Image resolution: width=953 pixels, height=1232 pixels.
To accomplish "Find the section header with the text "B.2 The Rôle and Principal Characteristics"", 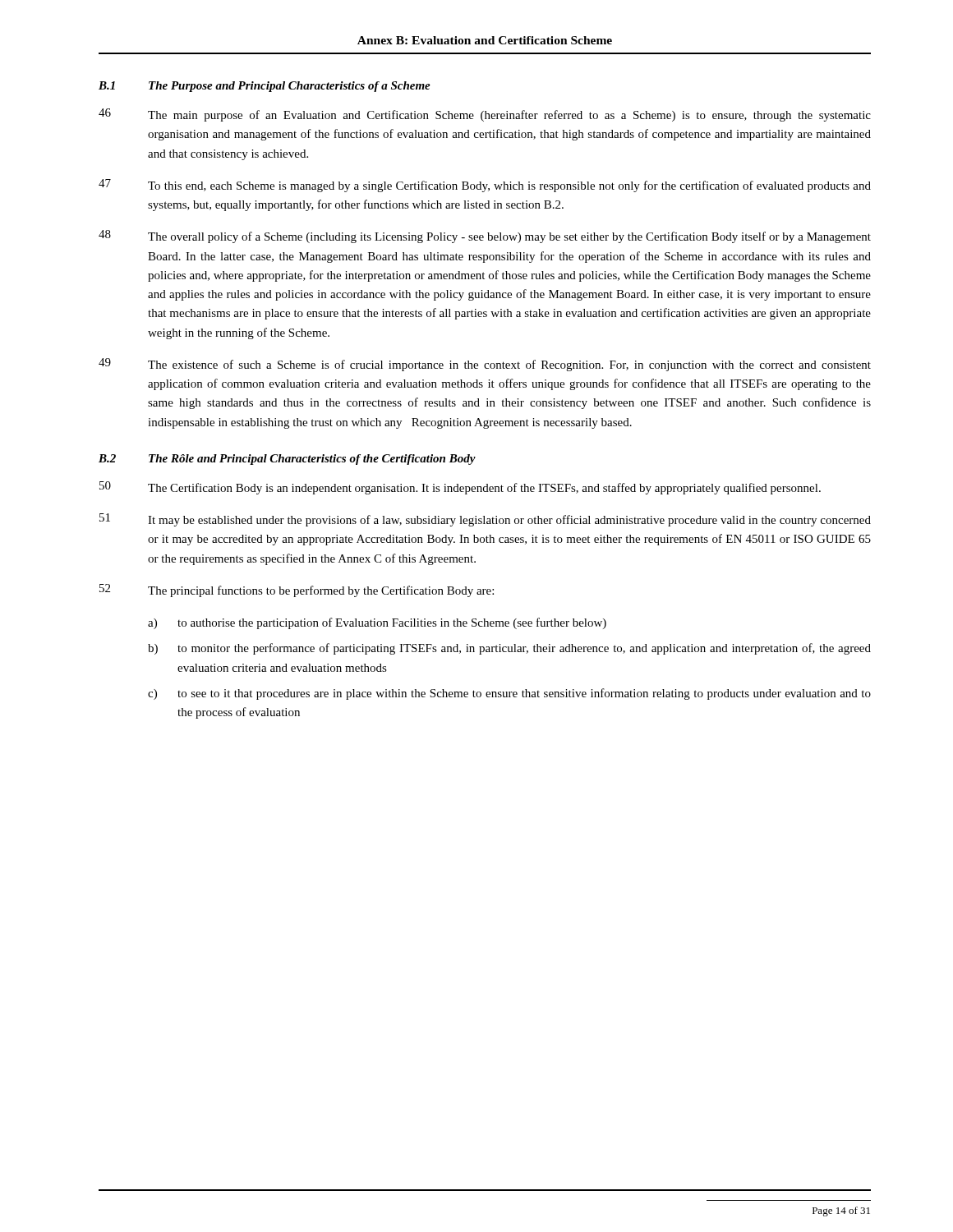I will (287, 458).
